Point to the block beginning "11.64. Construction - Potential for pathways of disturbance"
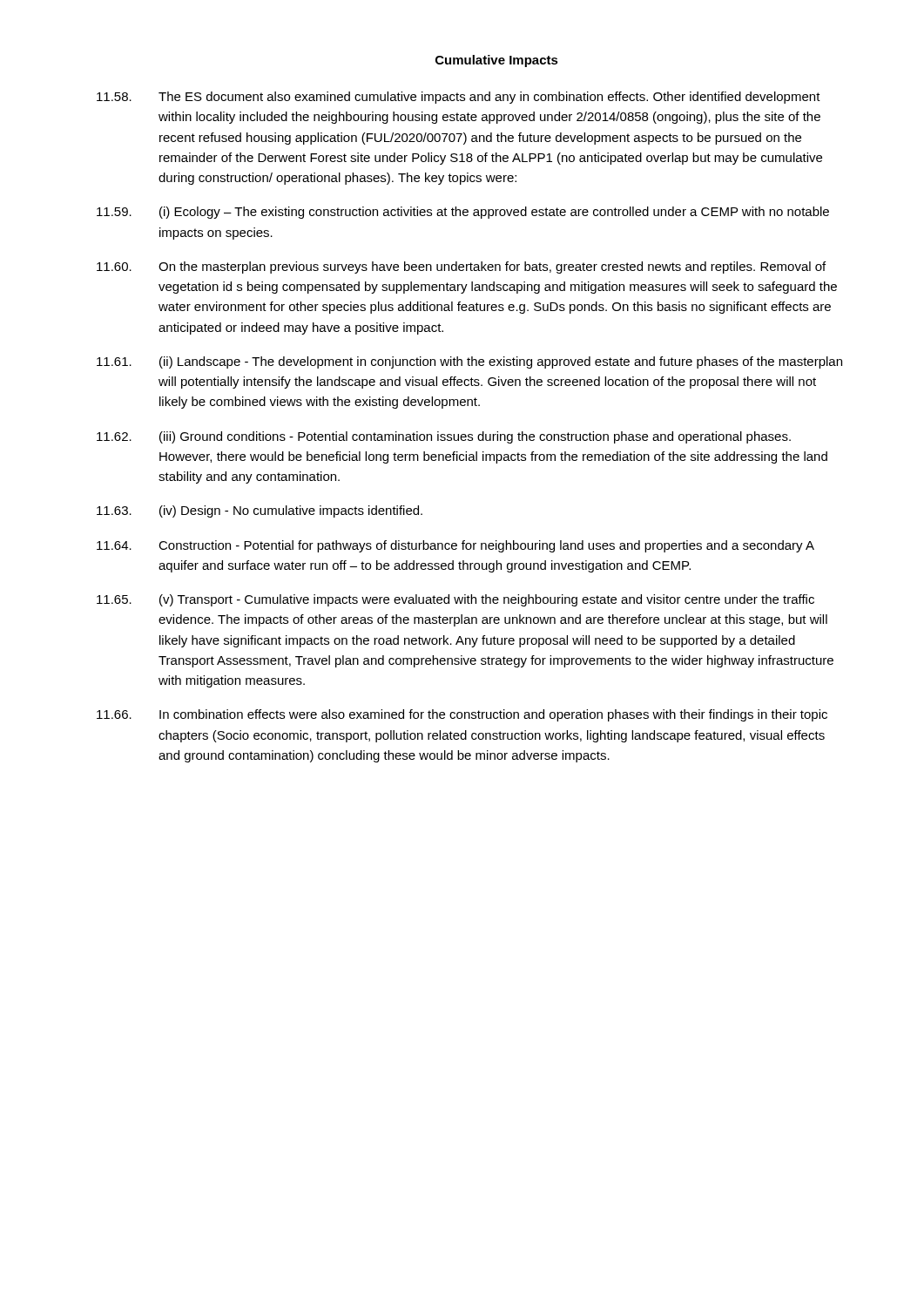This screenshot has height=1307, width=924. click(x=470, y=555)
